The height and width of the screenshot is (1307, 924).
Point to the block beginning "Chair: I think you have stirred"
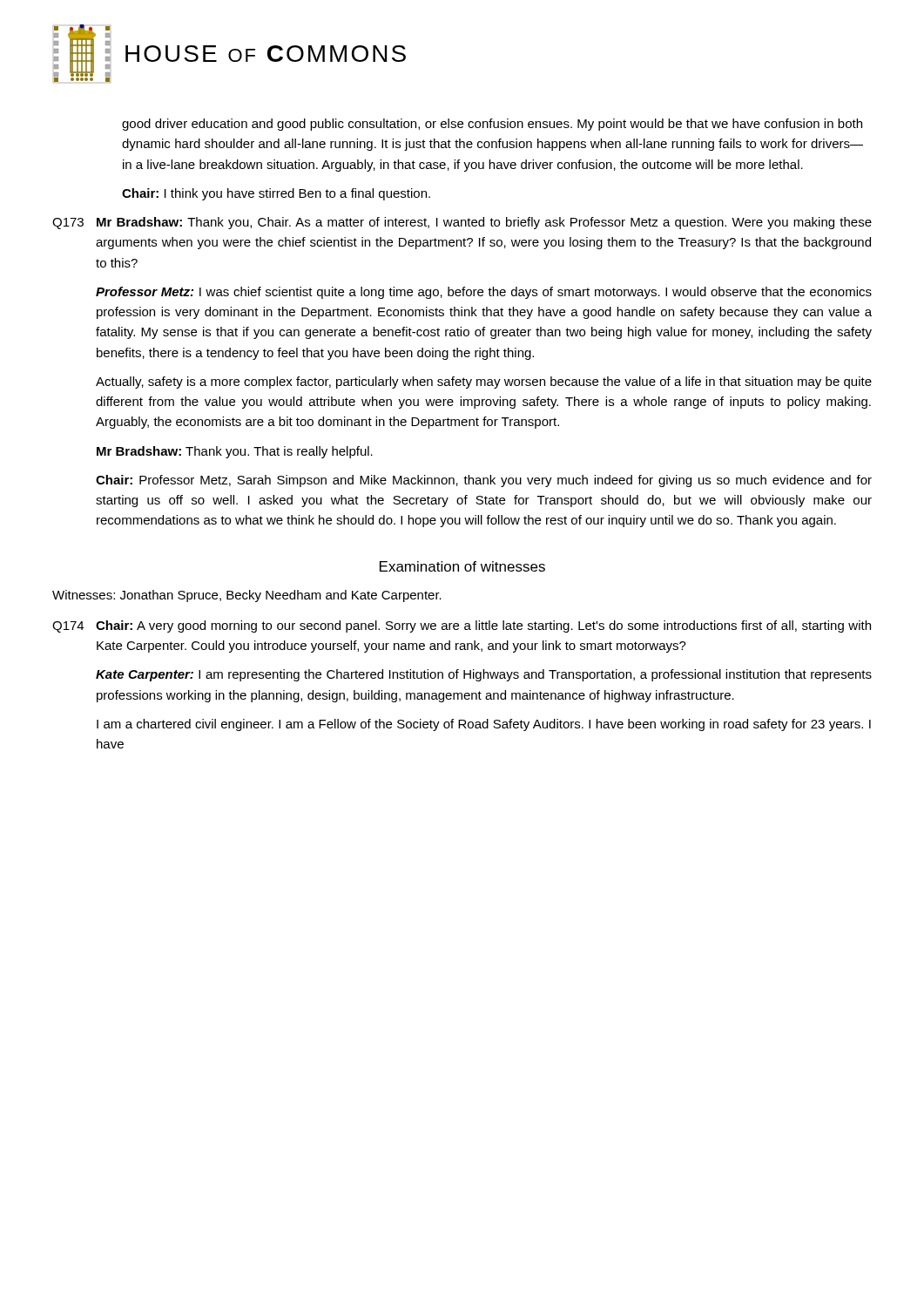(x=277, y=193)
